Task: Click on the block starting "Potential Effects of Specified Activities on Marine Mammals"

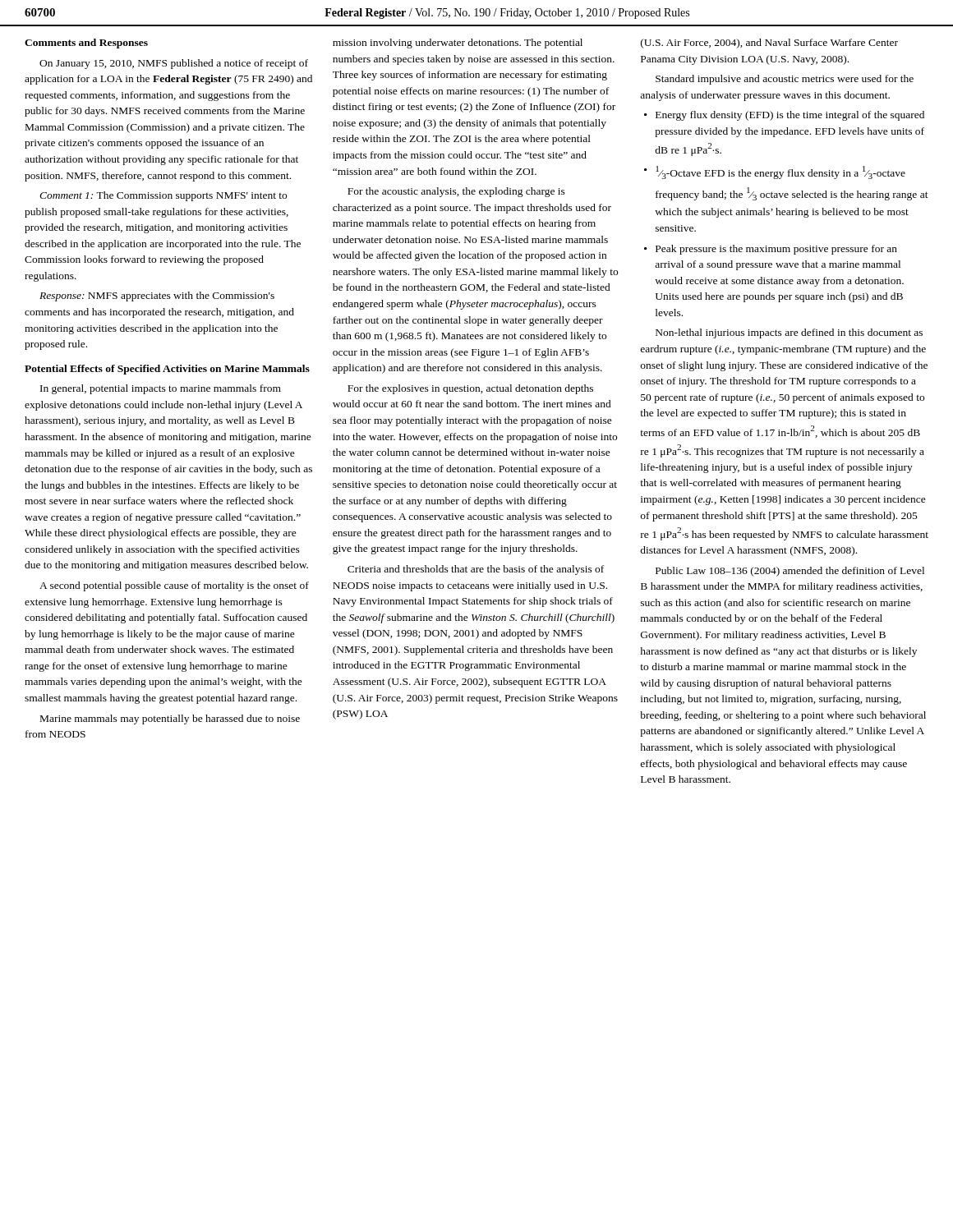Action: tap(167, 368)
